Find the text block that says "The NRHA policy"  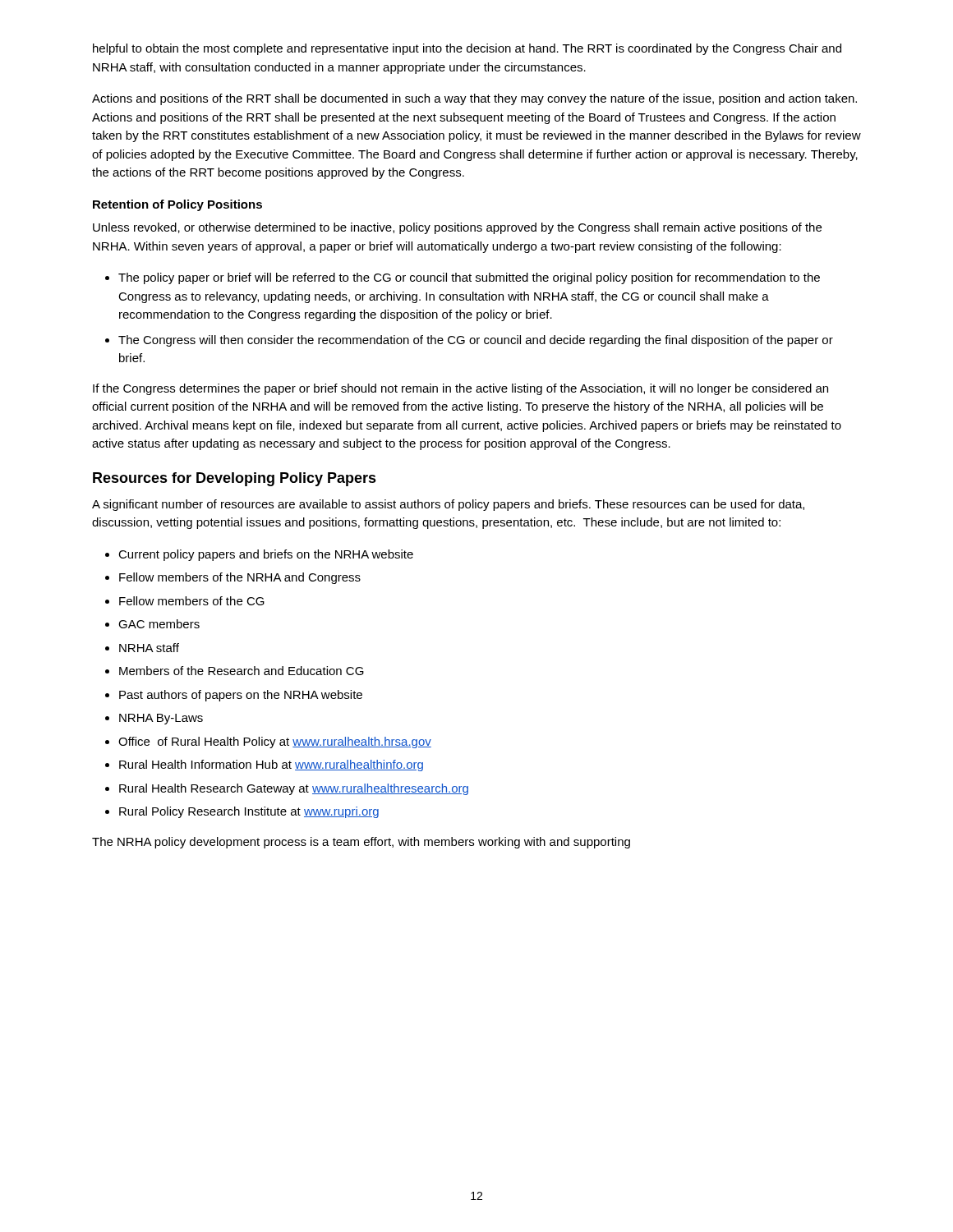476,842
